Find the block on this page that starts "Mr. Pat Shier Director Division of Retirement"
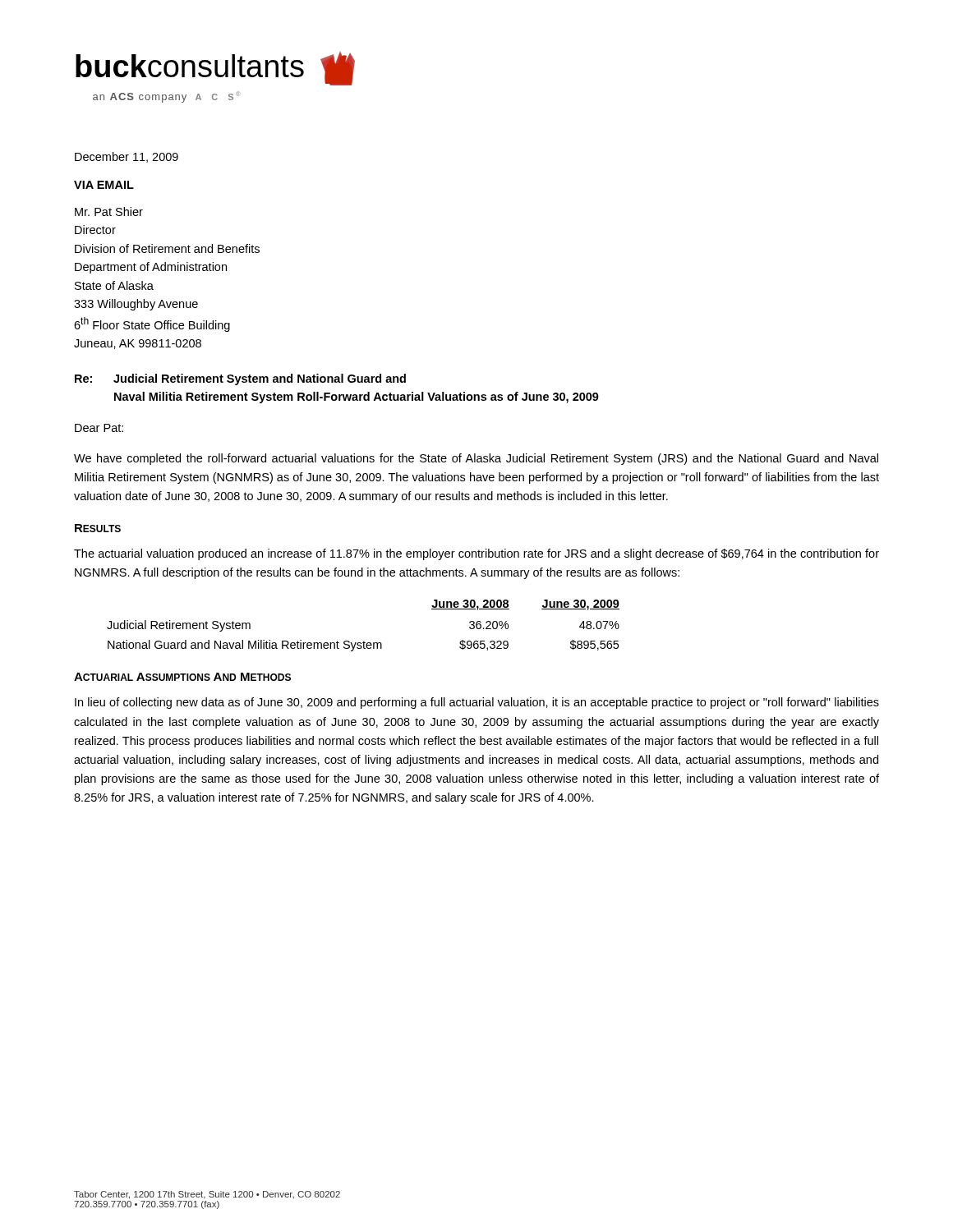The image size is (953, 1232). click(167, 278)
